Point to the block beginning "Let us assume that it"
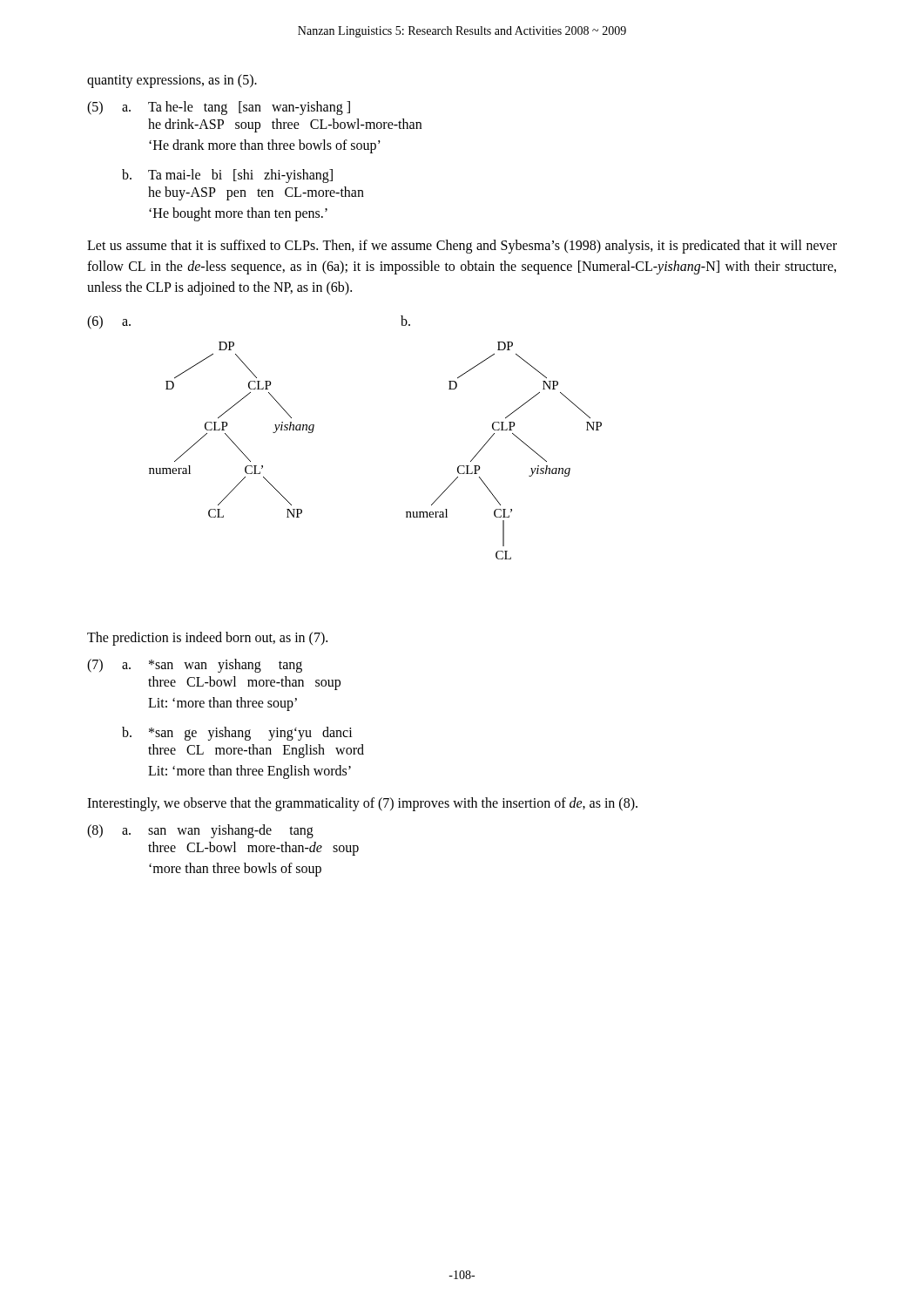The height and width of the screenshot is (1307, 924). (462, 266)
